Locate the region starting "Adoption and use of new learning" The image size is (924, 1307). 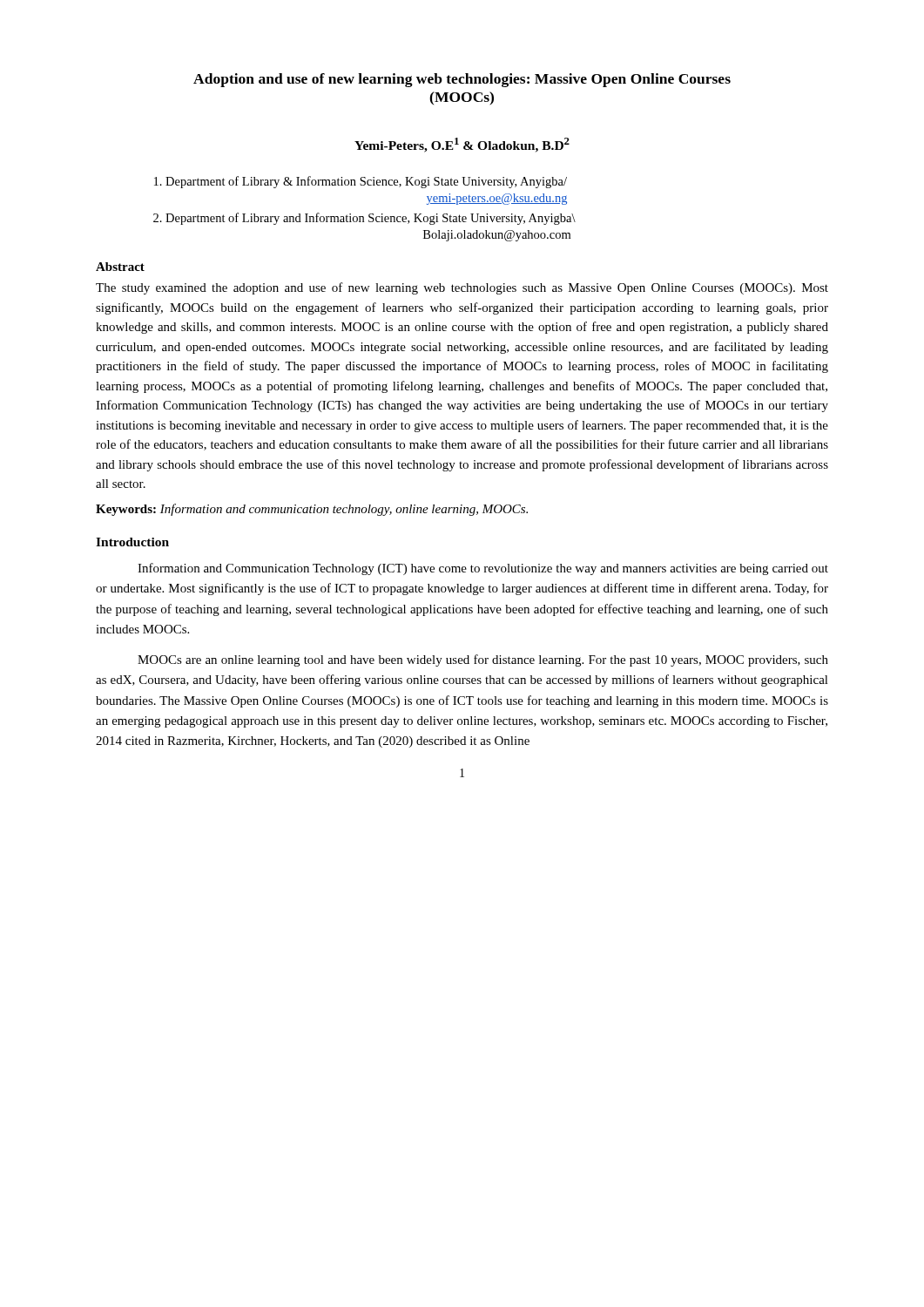462,88
